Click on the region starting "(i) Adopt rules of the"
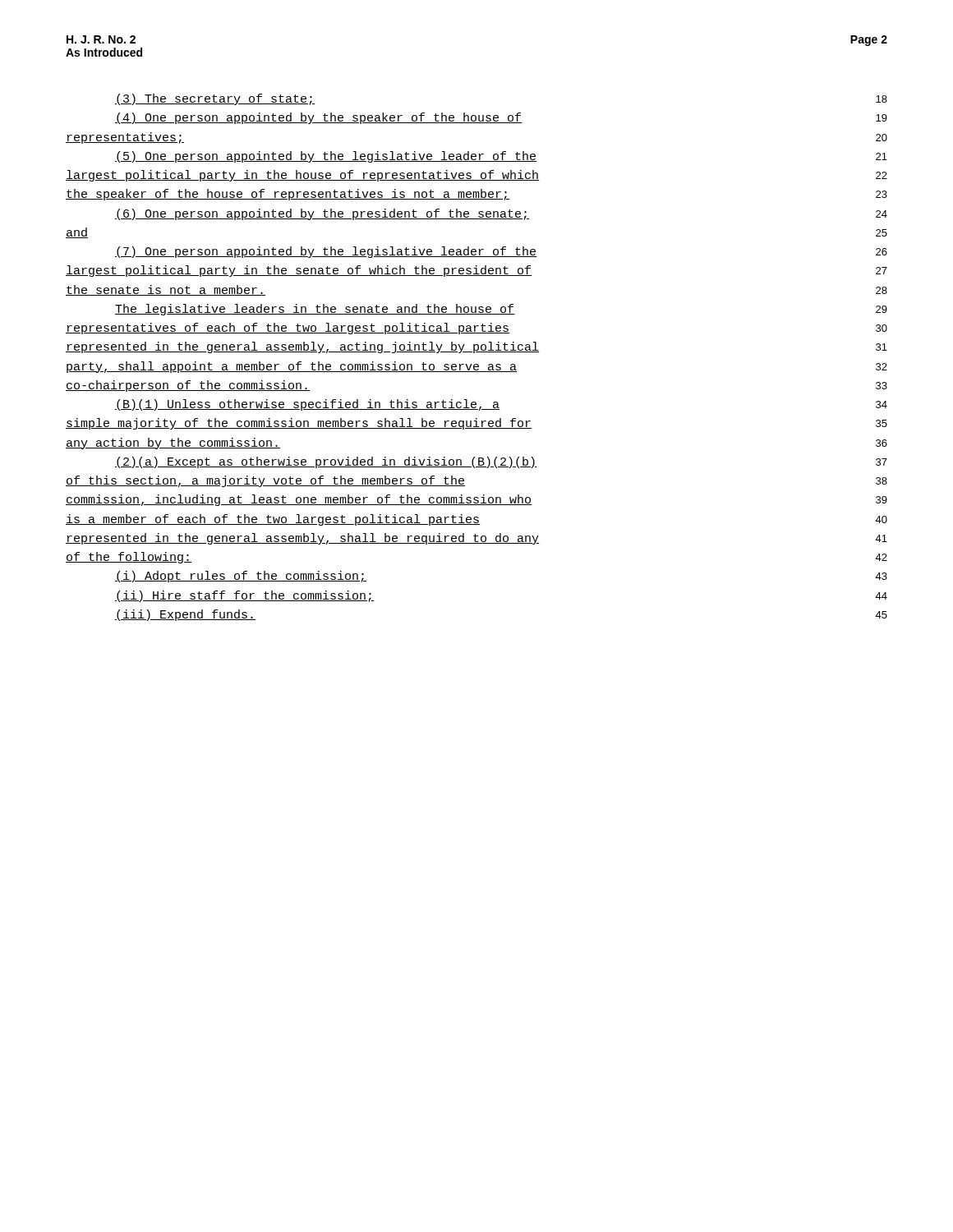The image size is (953, 1232). pyautogui.click(x=264, y=576)
